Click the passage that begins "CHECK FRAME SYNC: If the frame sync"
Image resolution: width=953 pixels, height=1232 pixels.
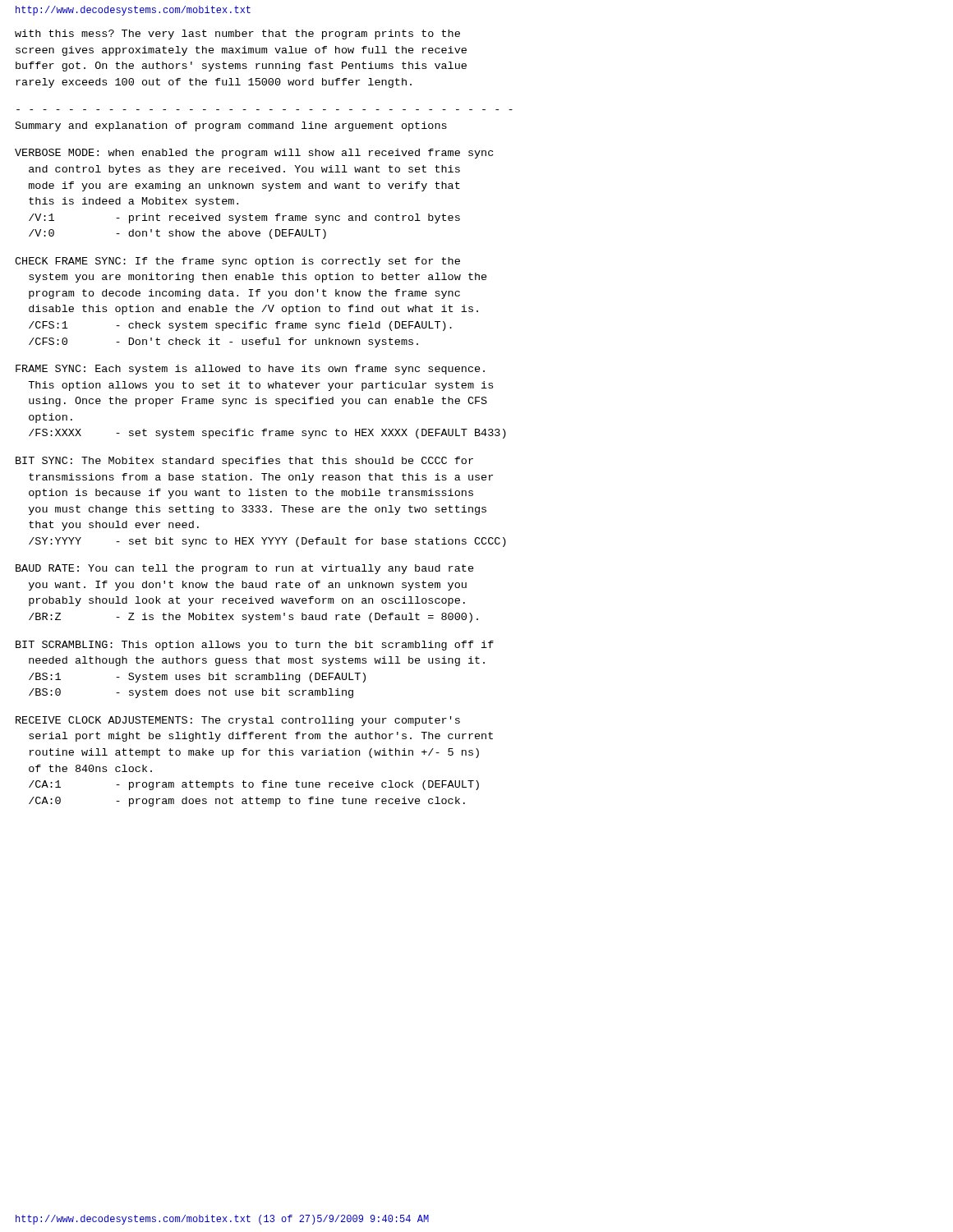click(x=251, y=302)
